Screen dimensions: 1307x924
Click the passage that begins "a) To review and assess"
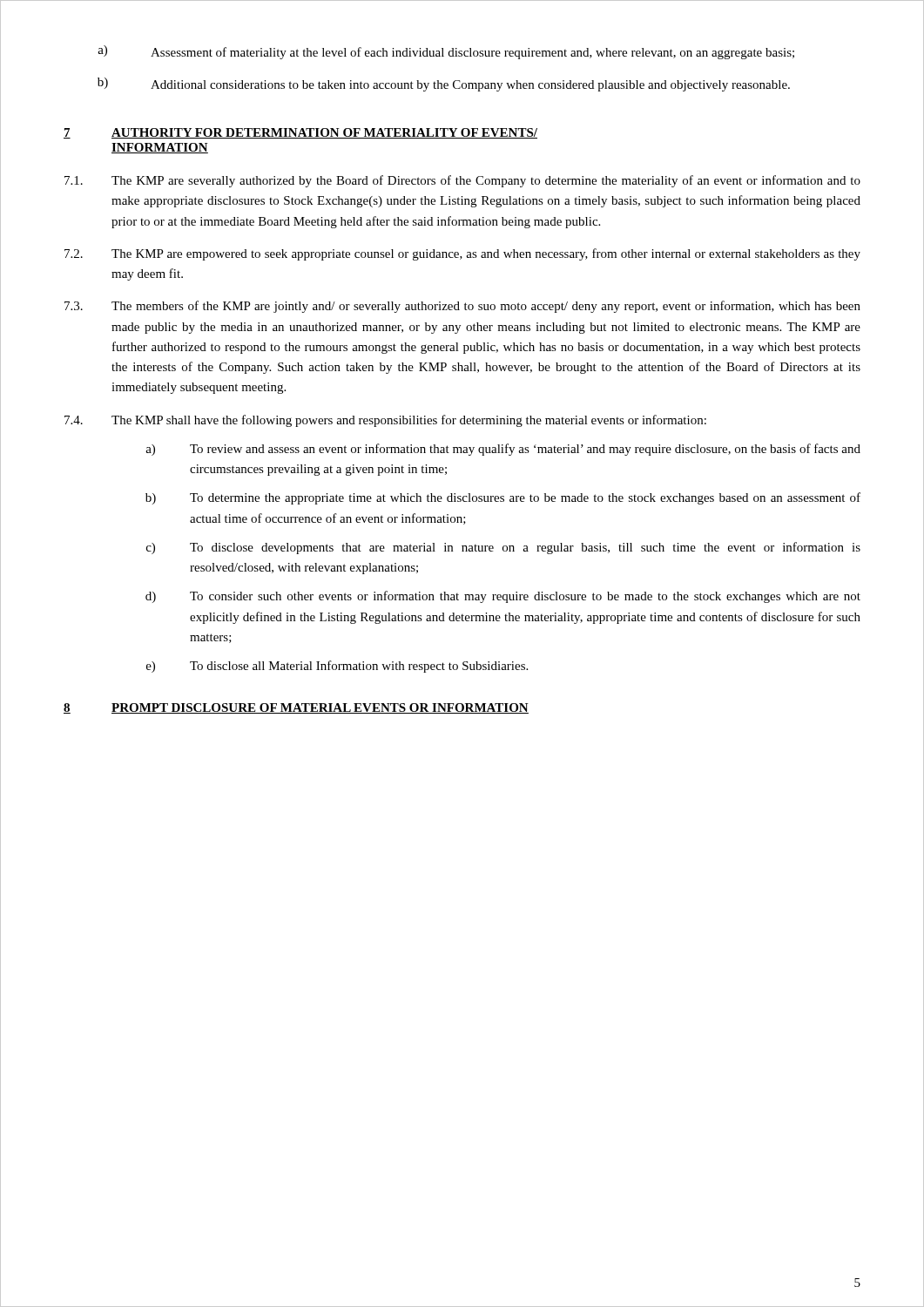click(x=486, y=459)
